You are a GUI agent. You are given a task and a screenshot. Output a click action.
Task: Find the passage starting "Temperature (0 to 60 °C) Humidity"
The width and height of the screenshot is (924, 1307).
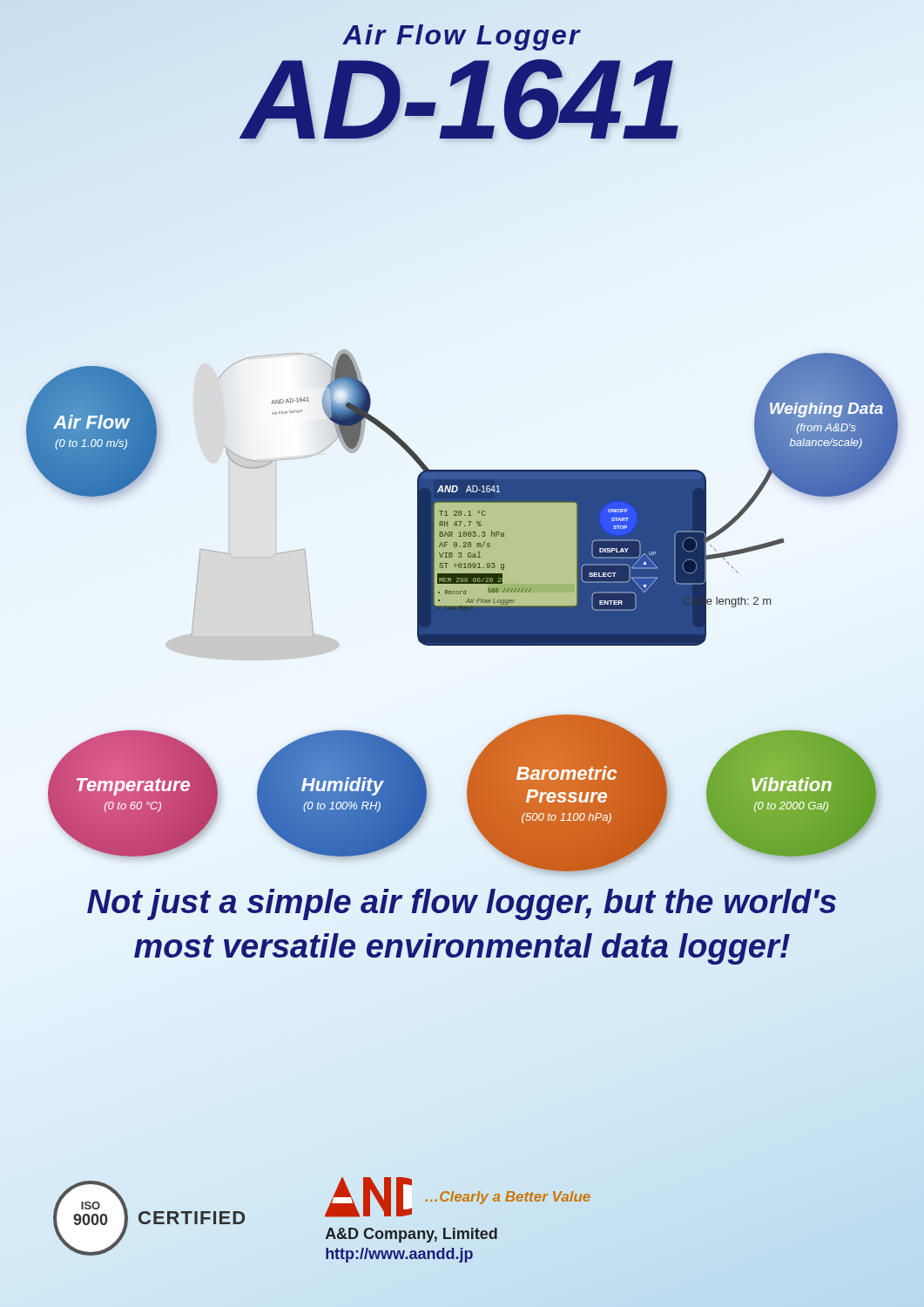click(462, 793)
